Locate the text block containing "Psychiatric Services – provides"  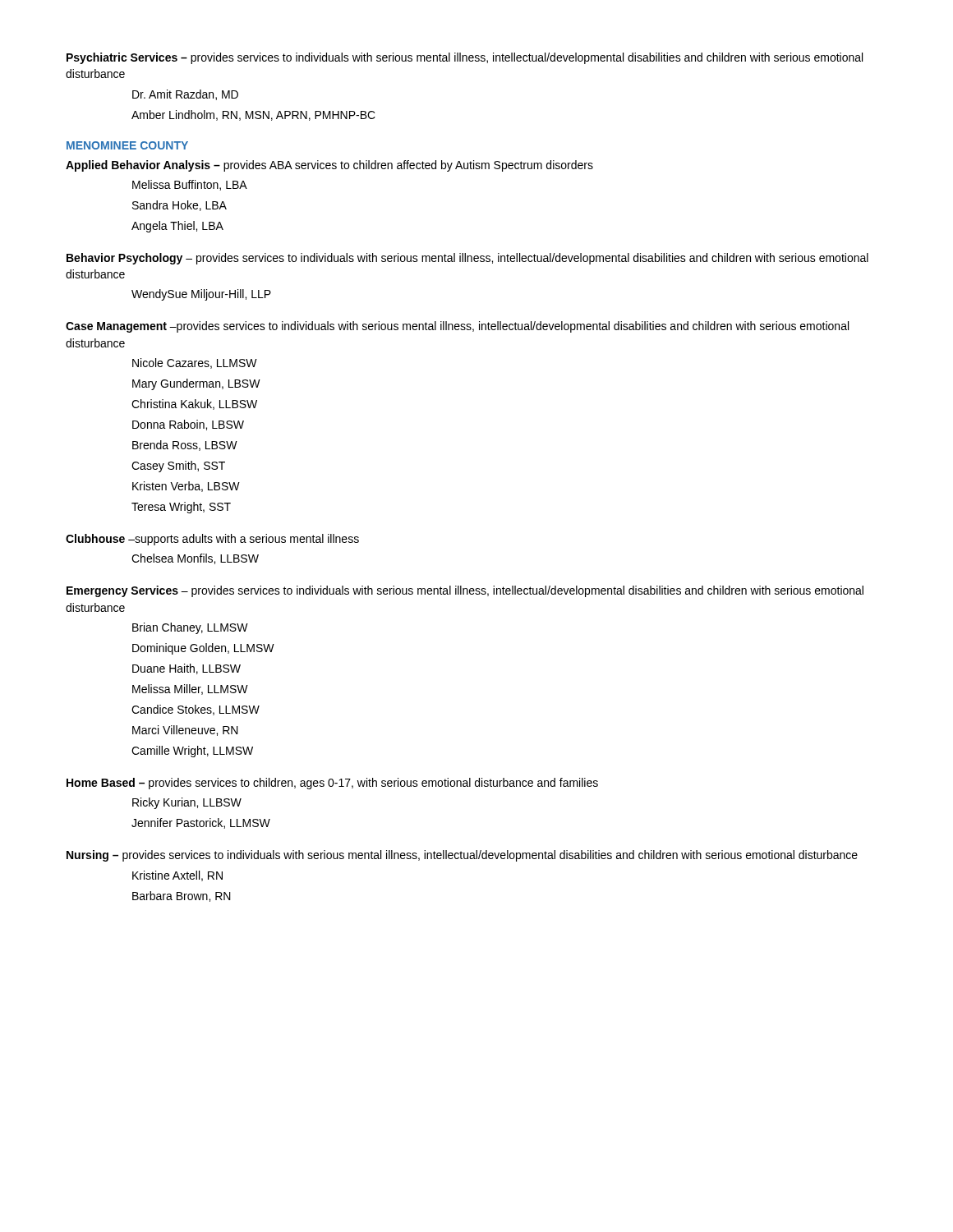tap(465, 58)
